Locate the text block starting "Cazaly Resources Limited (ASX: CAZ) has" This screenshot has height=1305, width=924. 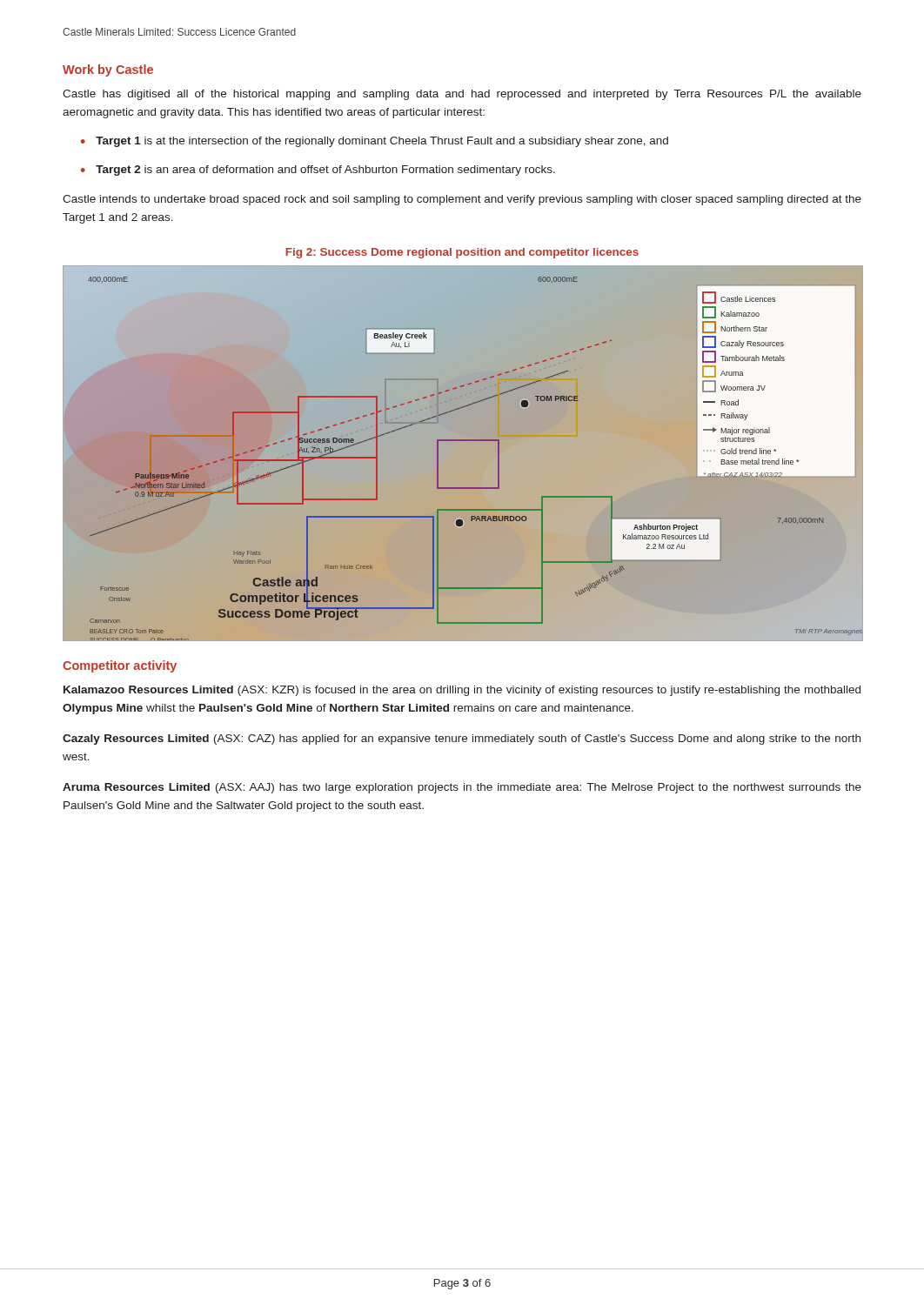tap(462, 748)
